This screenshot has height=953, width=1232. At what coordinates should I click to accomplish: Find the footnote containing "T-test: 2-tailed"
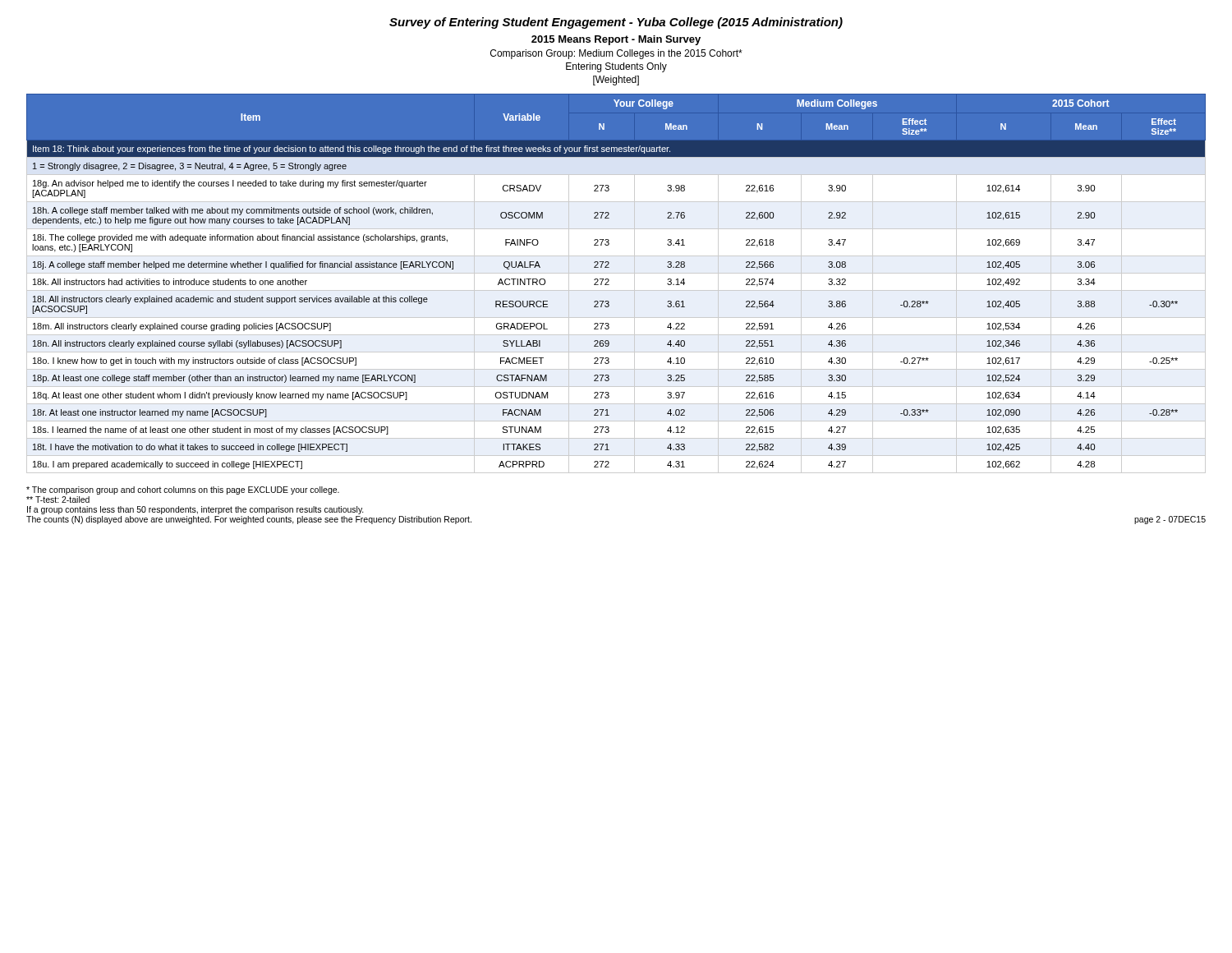[x=58, y=500]
